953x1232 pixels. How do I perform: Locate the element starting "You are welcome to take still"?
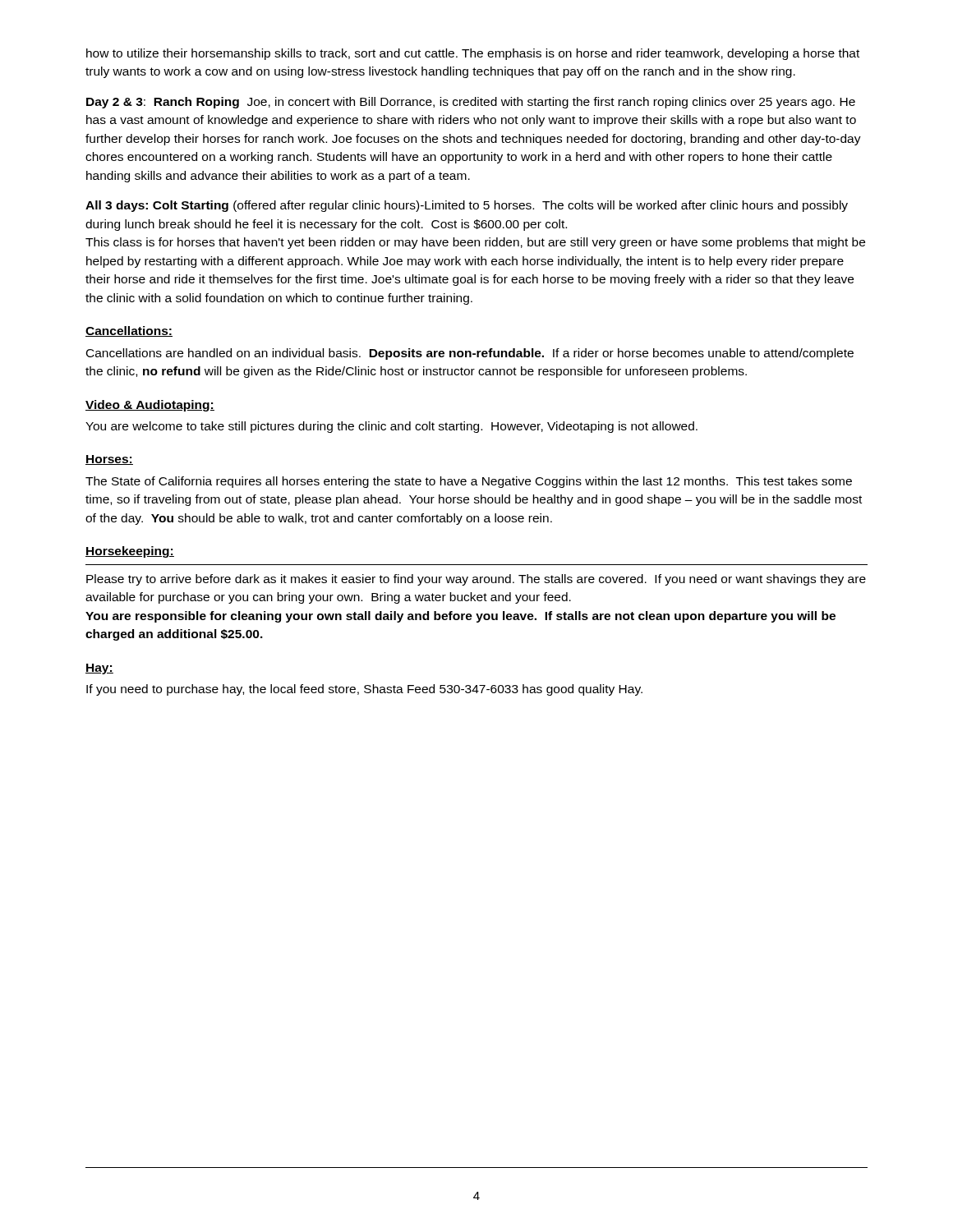(x=392, y=426)
